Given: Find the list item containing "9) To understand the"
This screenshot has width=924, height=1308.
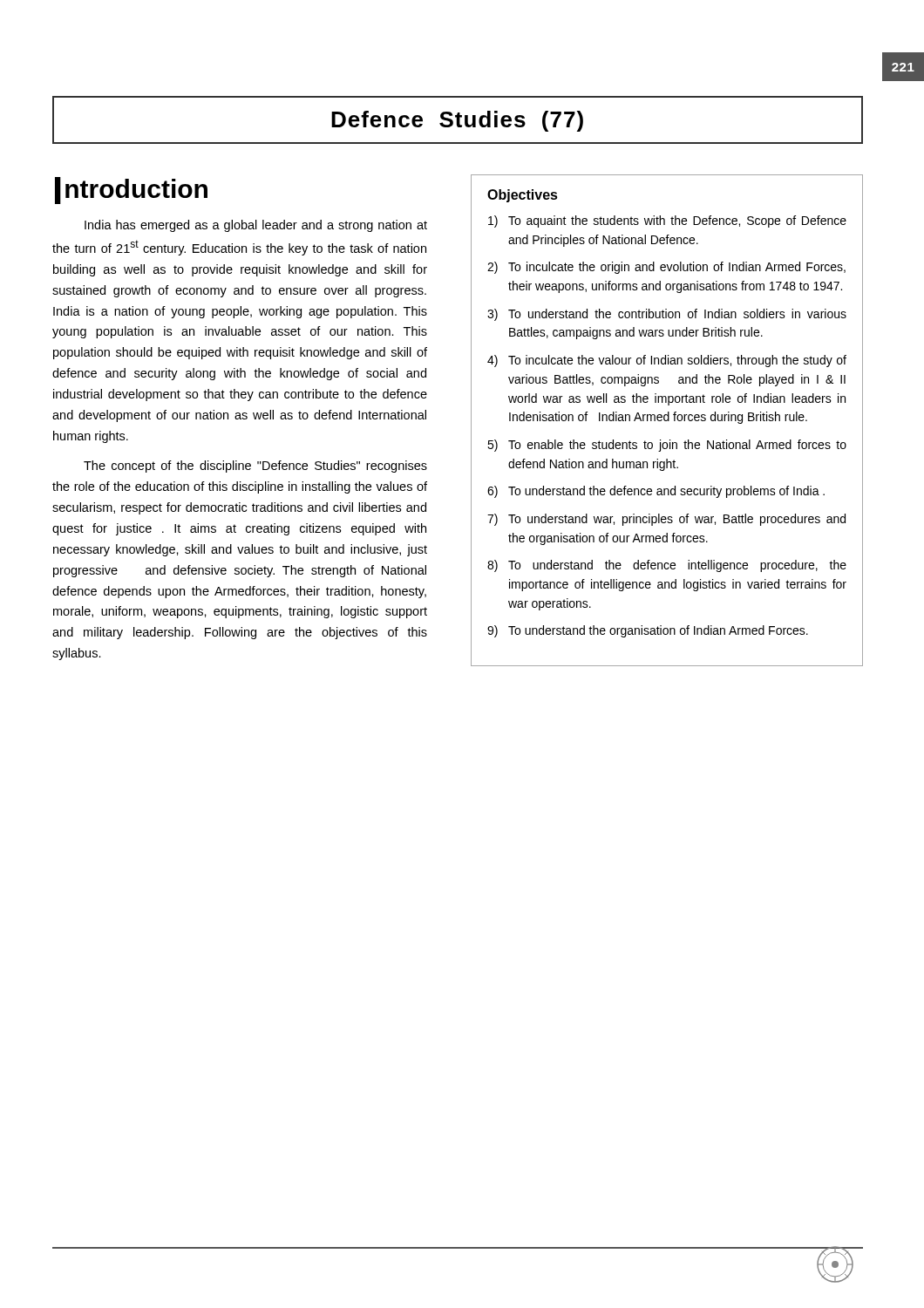Looking at the screenshot, I should coord(667,632).
